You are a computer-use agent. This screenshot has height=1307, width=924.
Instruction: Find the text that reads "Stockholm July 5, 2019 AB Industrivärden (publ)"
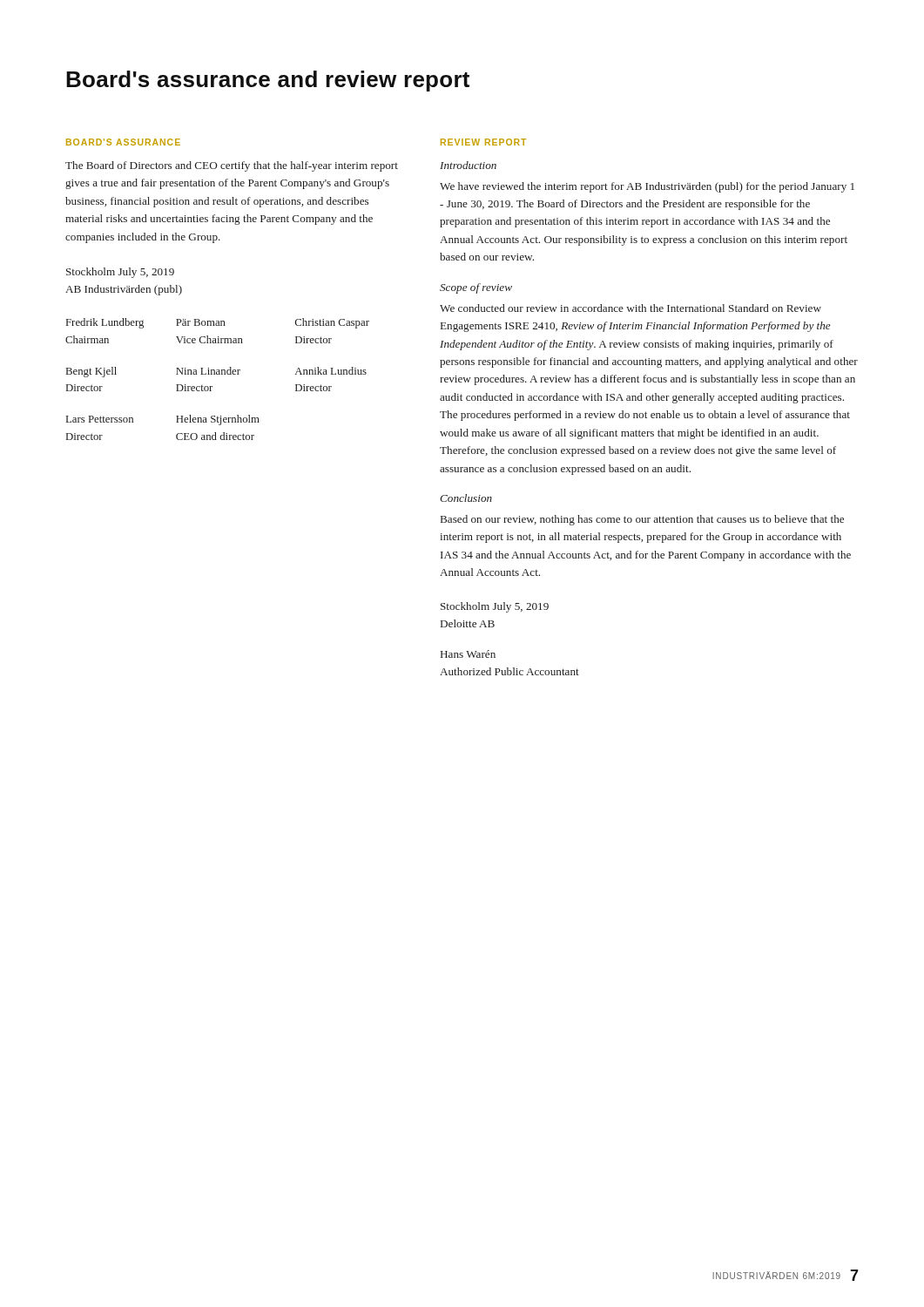click(x=124, y=280)
